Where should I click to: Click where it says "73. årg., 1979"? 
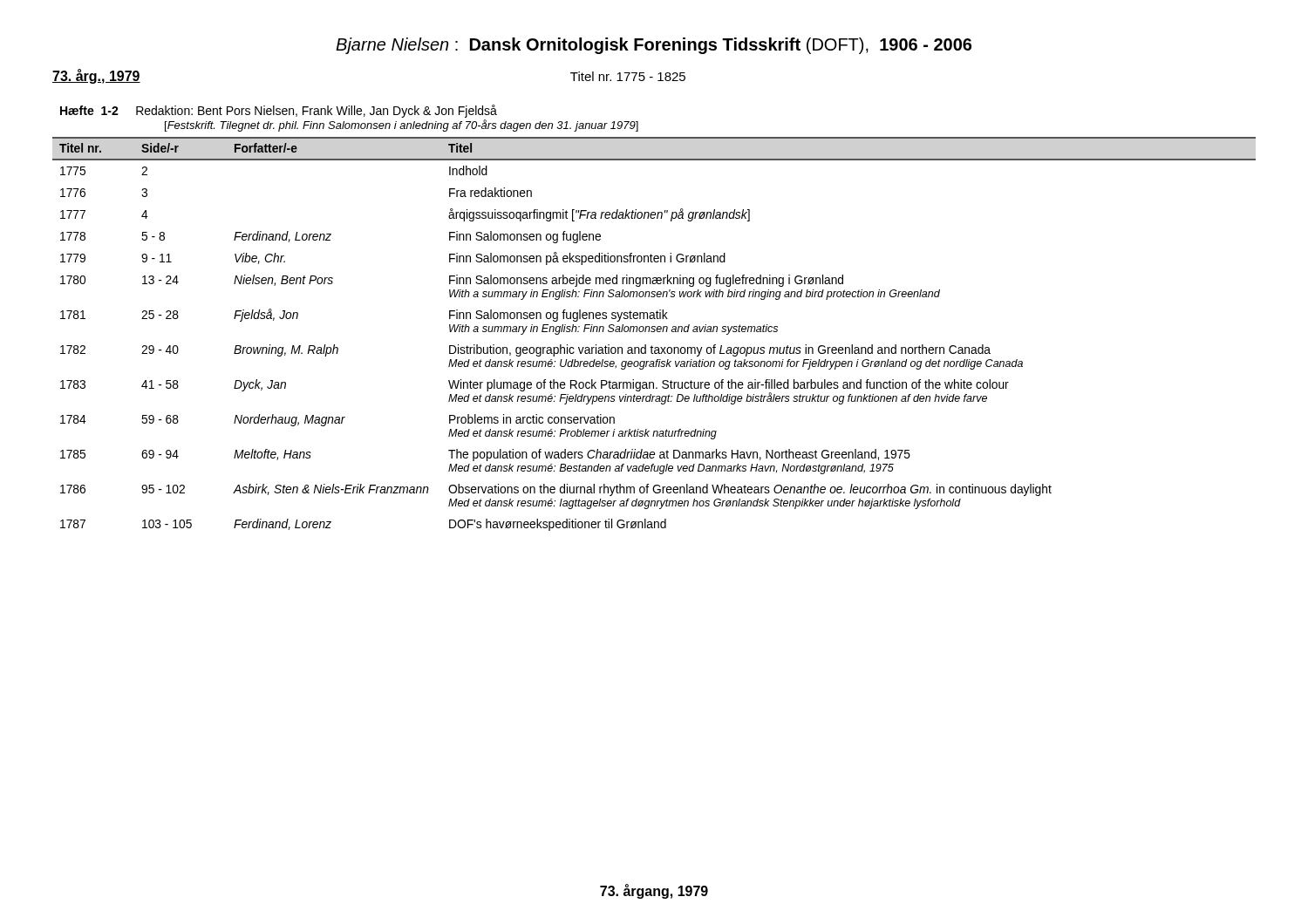click(96, 76)
